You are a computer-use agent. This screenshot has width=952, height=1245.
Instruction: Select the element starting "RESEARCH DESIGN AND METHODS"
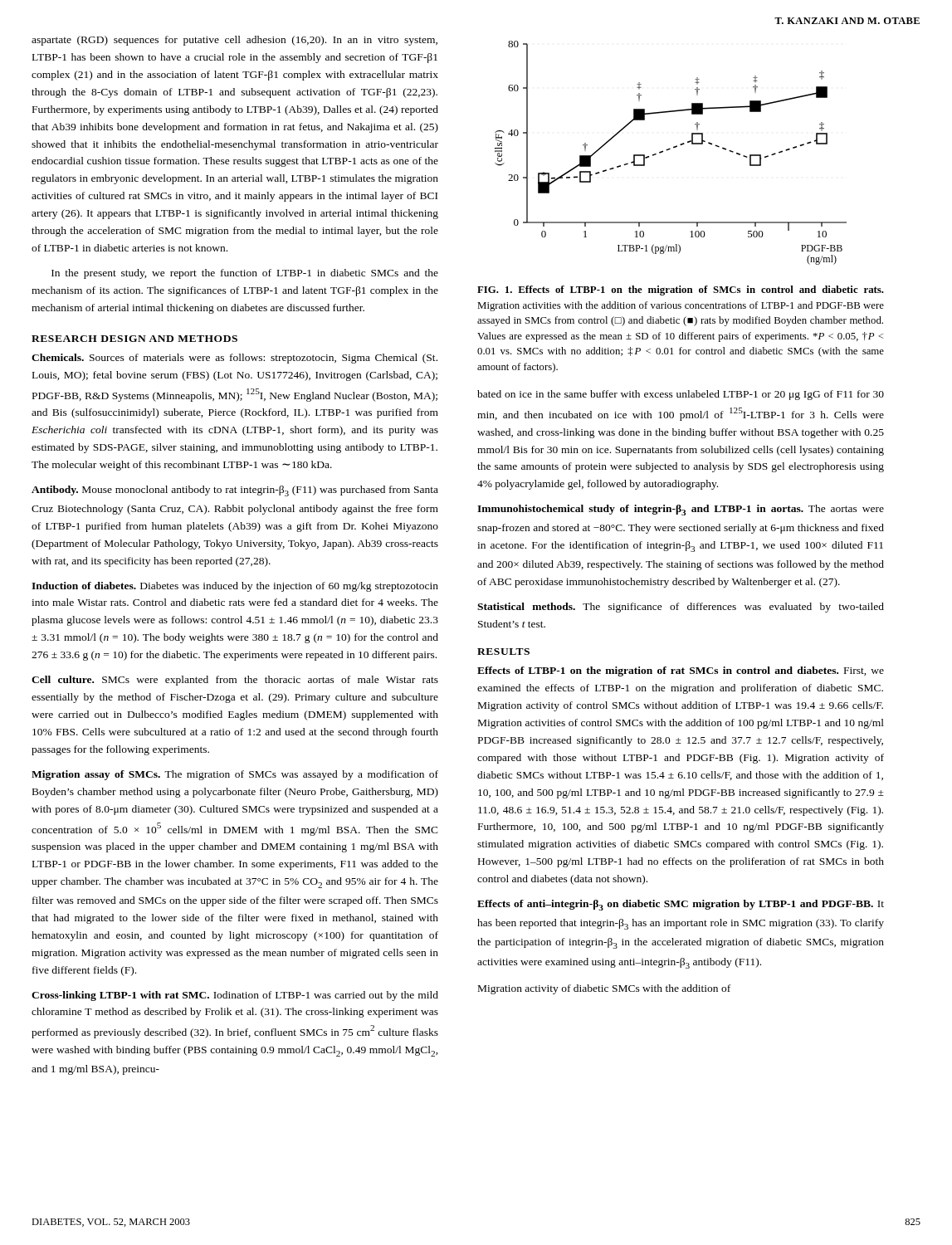pyautogui.click(x=135, y=338)
